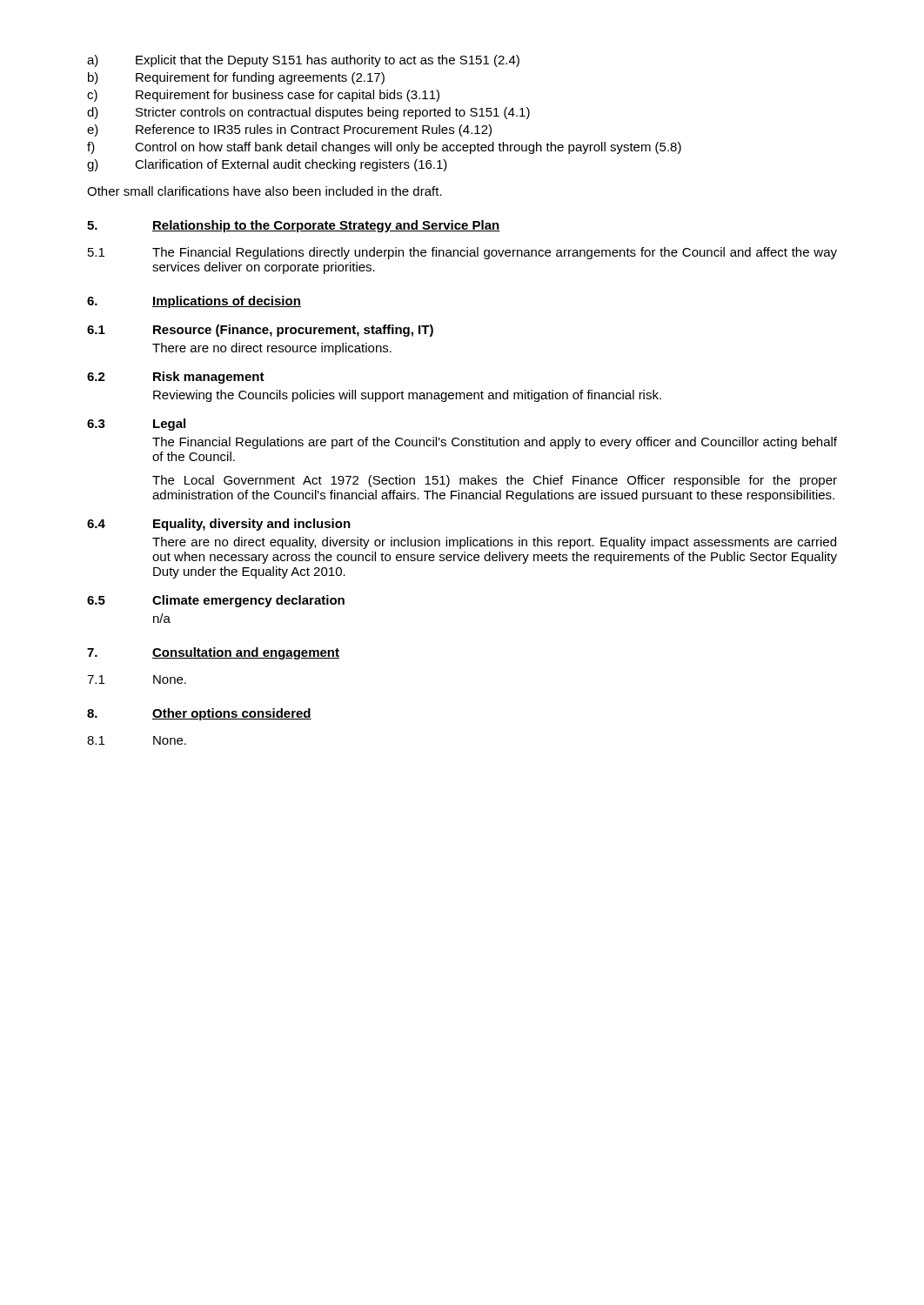Image resolution: width=924 pixels, height=1305 pixels.
Task: Locate the text block containing "Reviewing the Councils policies"
Action: tap(462, 395)
